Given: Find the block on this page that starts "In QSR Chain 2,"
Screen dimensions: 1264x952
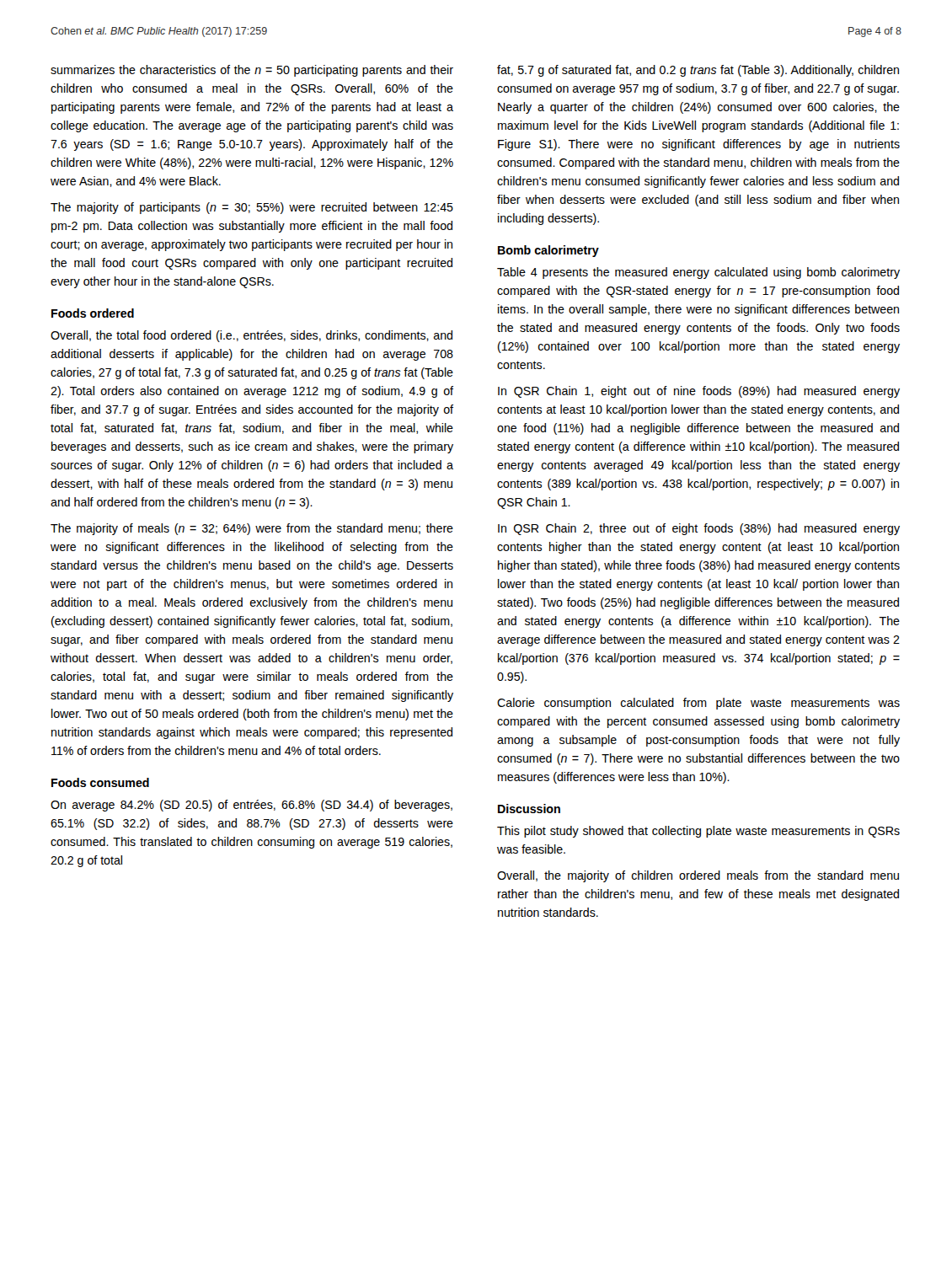Looking at the screenshot, I should point(698,603).
